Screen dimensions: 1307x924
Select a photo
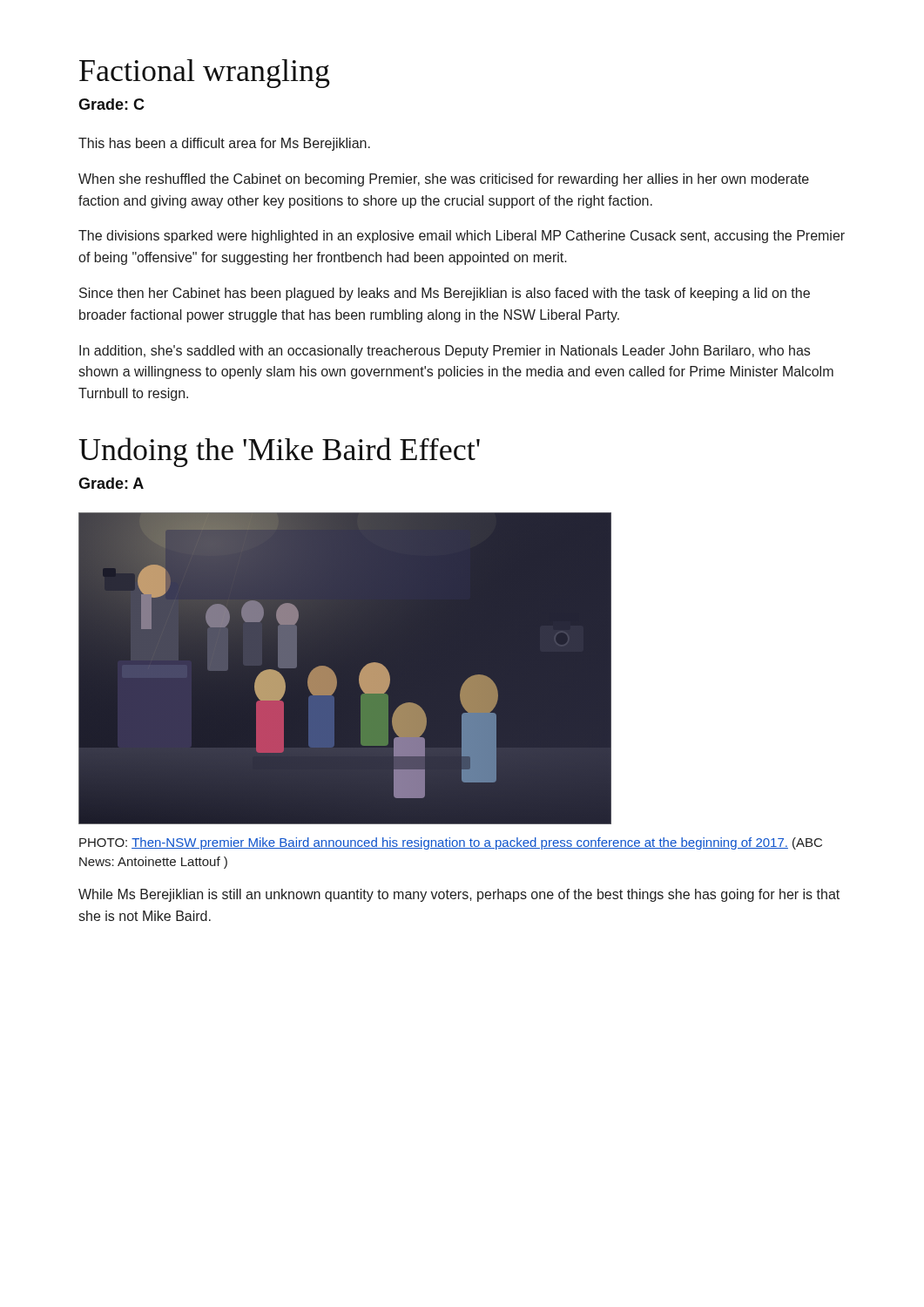tap(462, 668)
